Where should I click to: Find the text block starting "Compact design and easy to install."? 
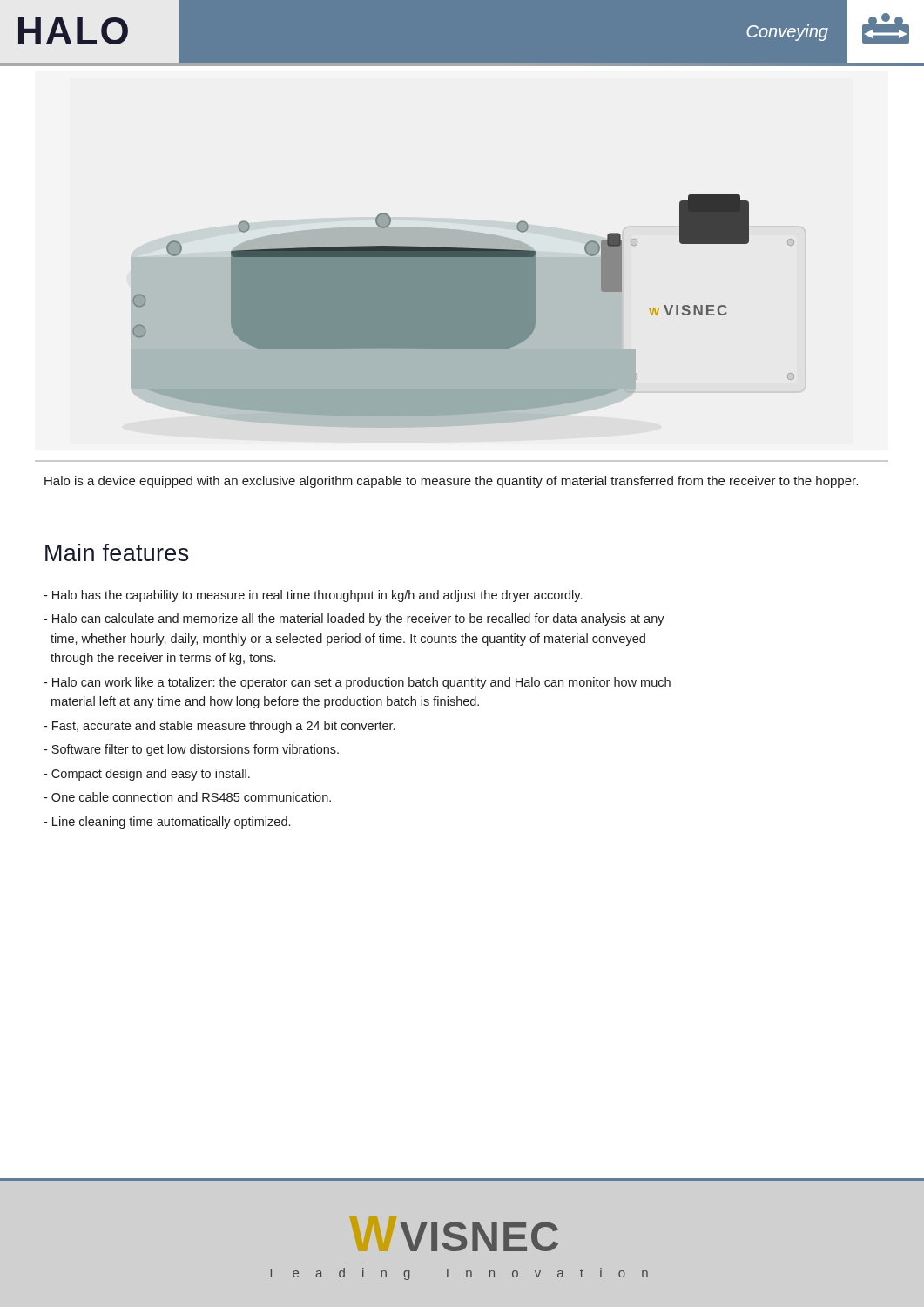pos(147,774)
